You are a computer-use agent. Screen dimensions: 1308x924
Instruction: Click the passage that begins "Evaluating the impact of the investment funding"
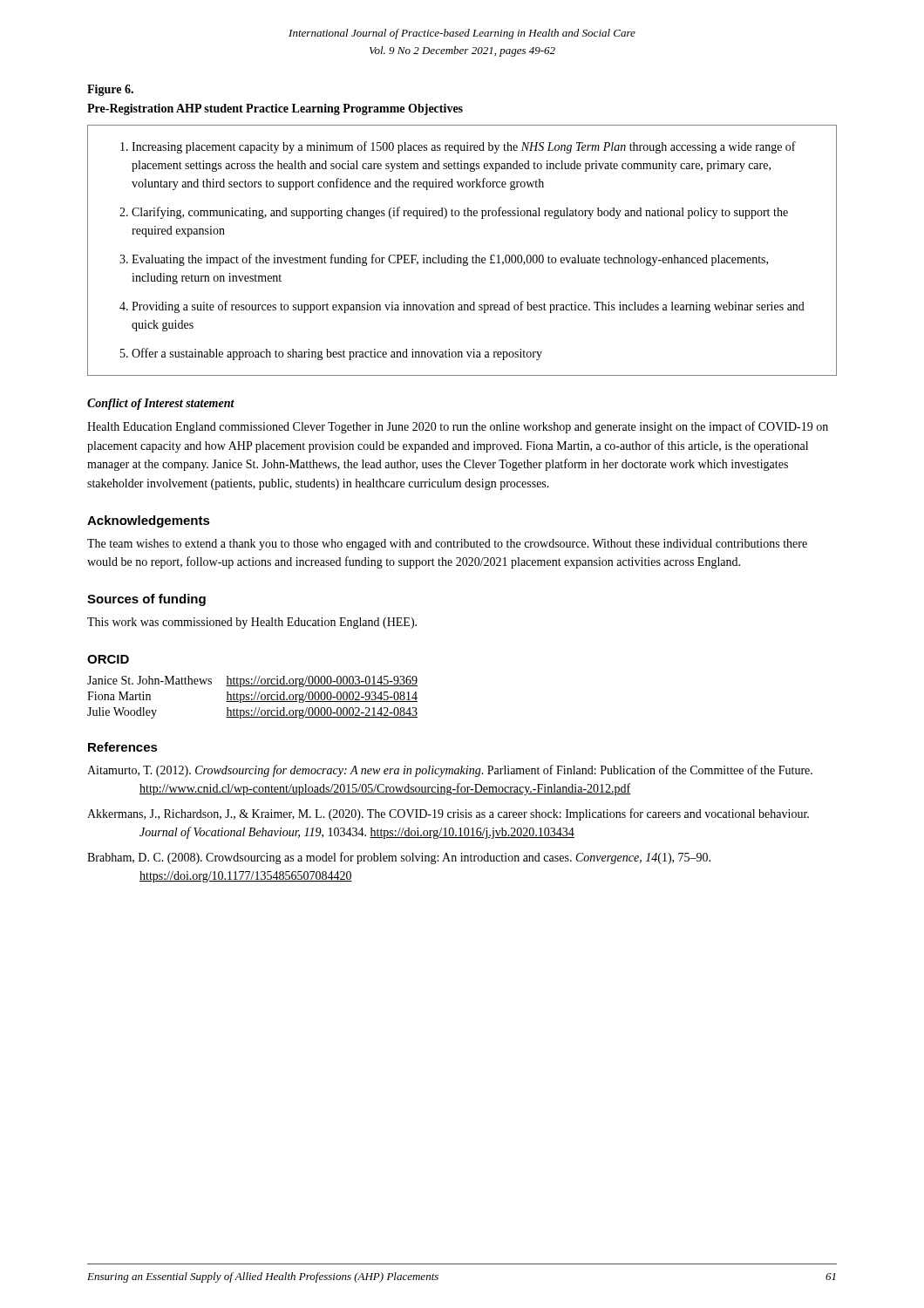[450, 269]
